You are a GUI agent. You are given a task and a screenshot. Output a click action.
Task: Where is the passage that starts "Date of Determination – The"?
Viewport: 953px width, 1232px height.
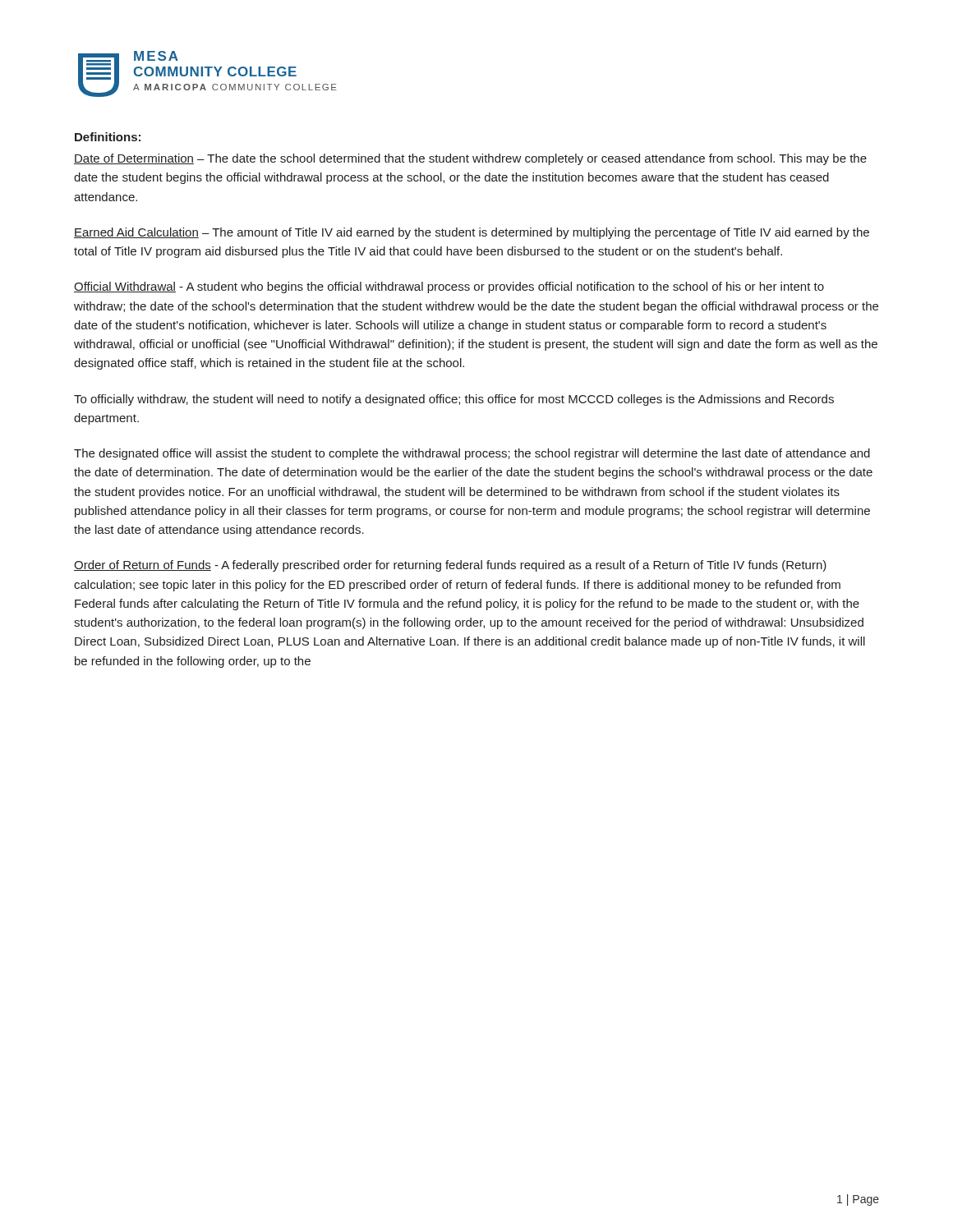(x=470, y=177)
